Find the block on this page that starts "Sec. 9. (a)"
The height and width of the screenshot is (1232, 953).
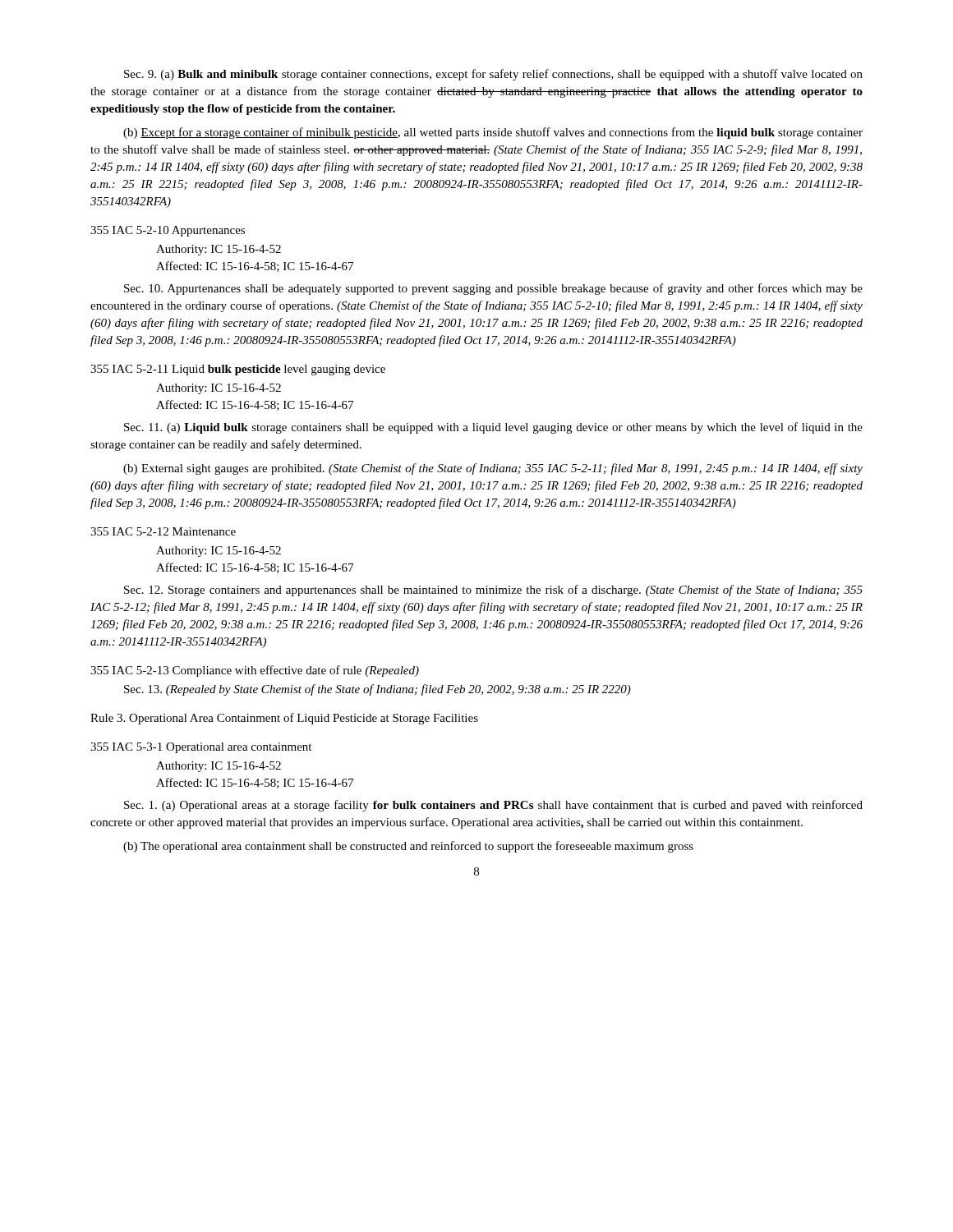[476, 138]
